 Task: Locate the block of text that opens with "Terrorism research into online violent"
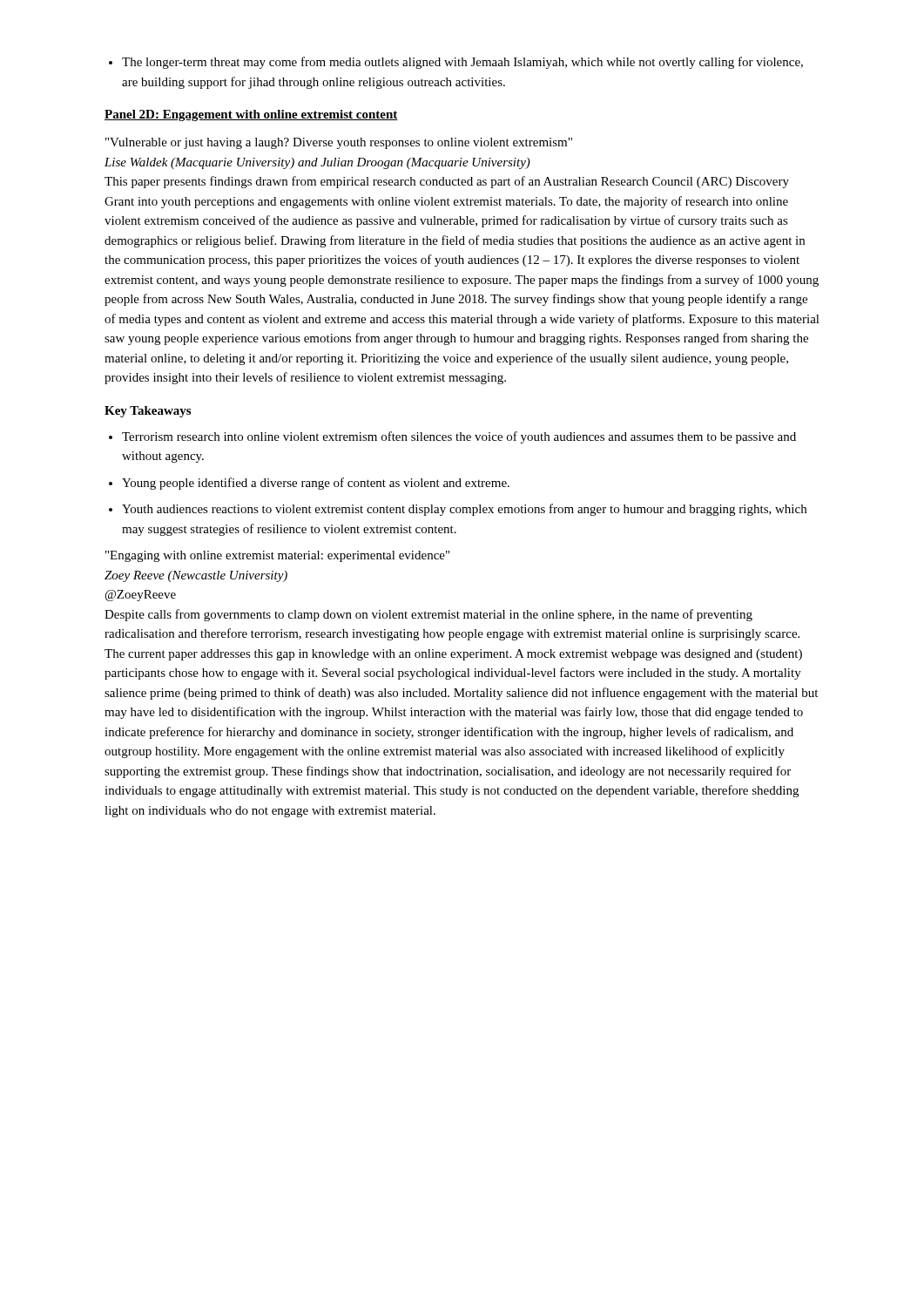471,482
